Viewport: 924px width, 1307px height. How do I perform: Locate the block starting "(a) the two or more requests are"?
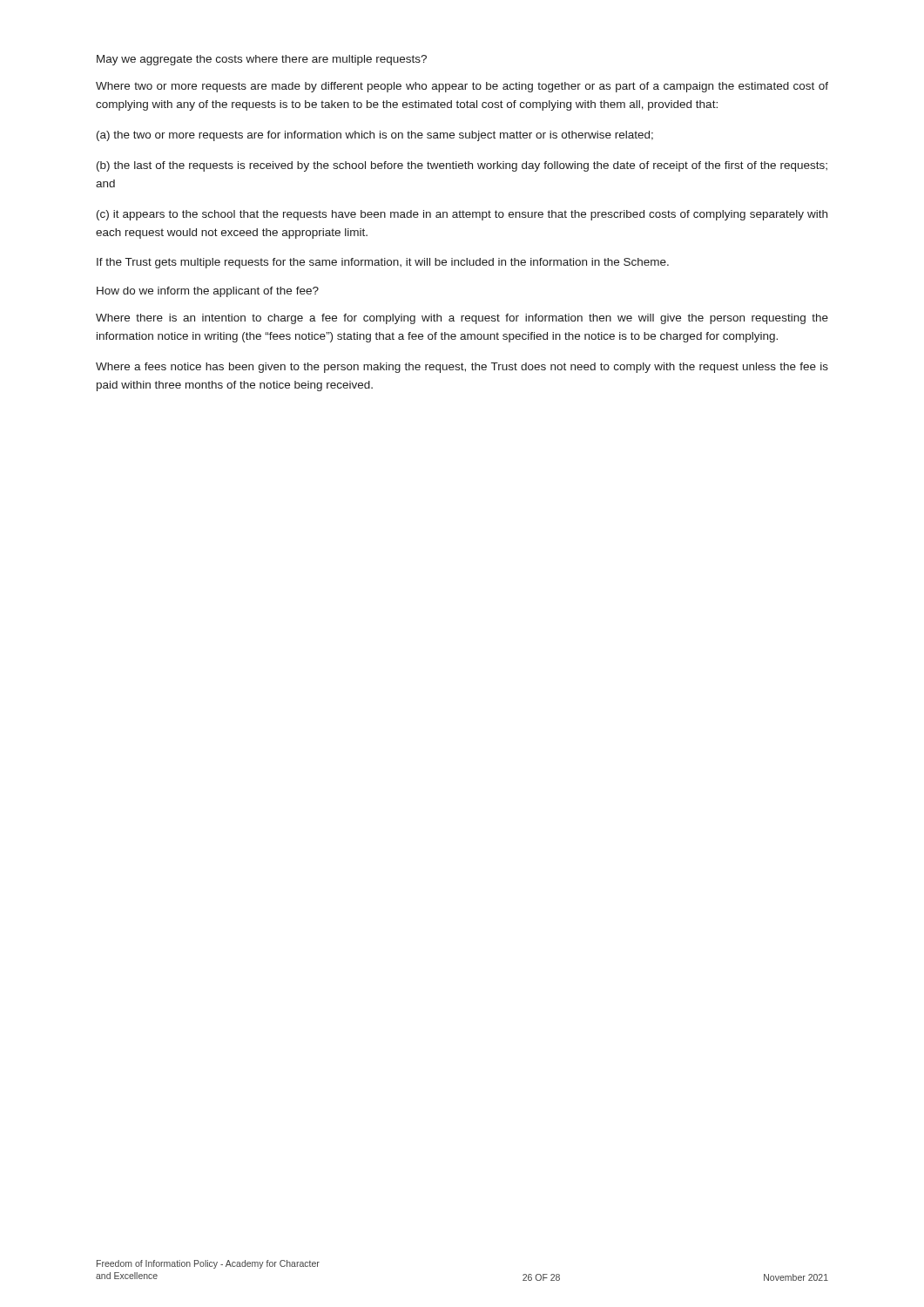pos(375,134)
